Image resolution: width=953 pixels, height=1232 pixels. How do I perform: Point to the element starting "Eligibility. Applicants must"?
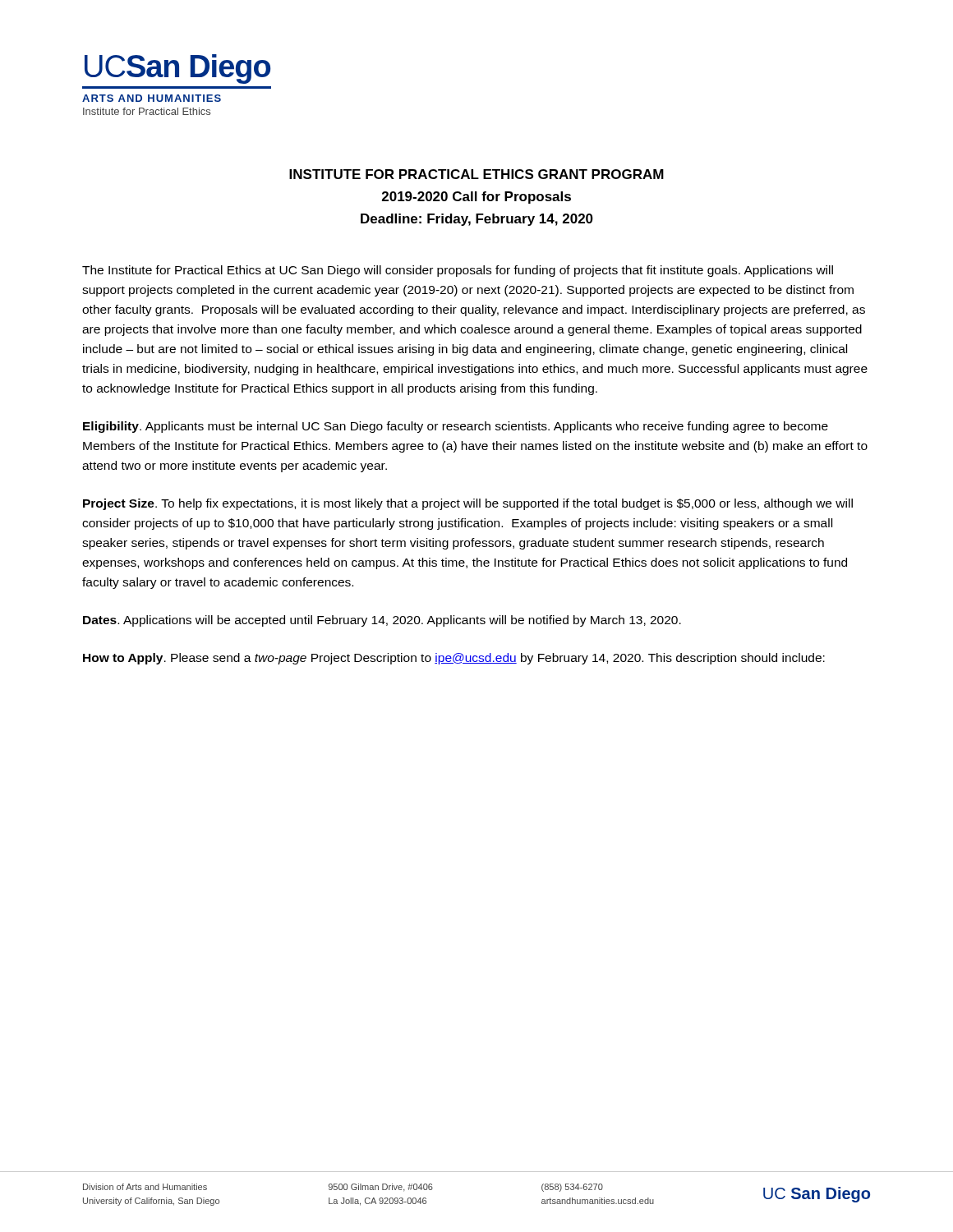(475, 445)
